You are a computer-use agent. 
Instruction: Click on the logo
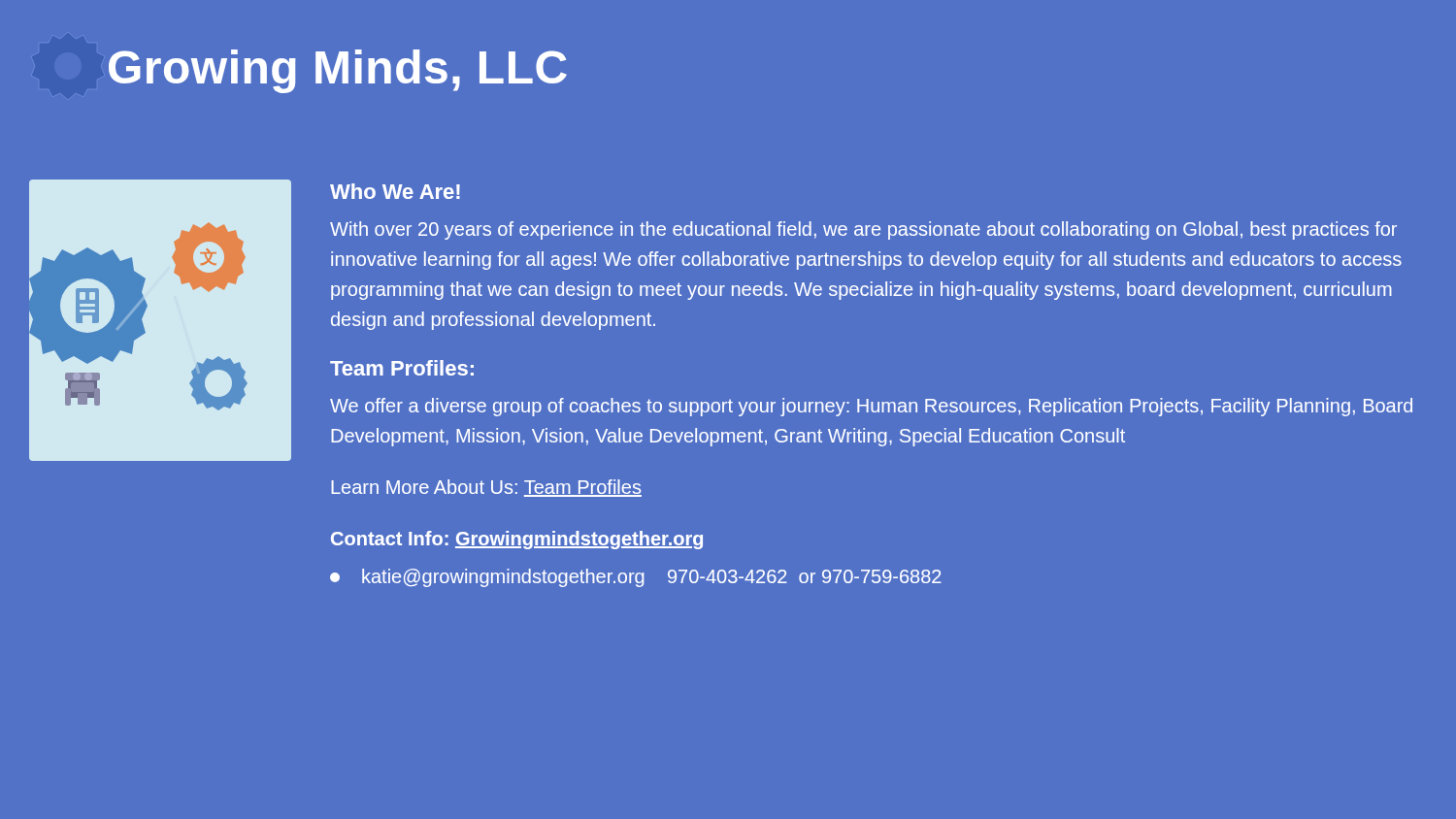click(x=68, y=68)
